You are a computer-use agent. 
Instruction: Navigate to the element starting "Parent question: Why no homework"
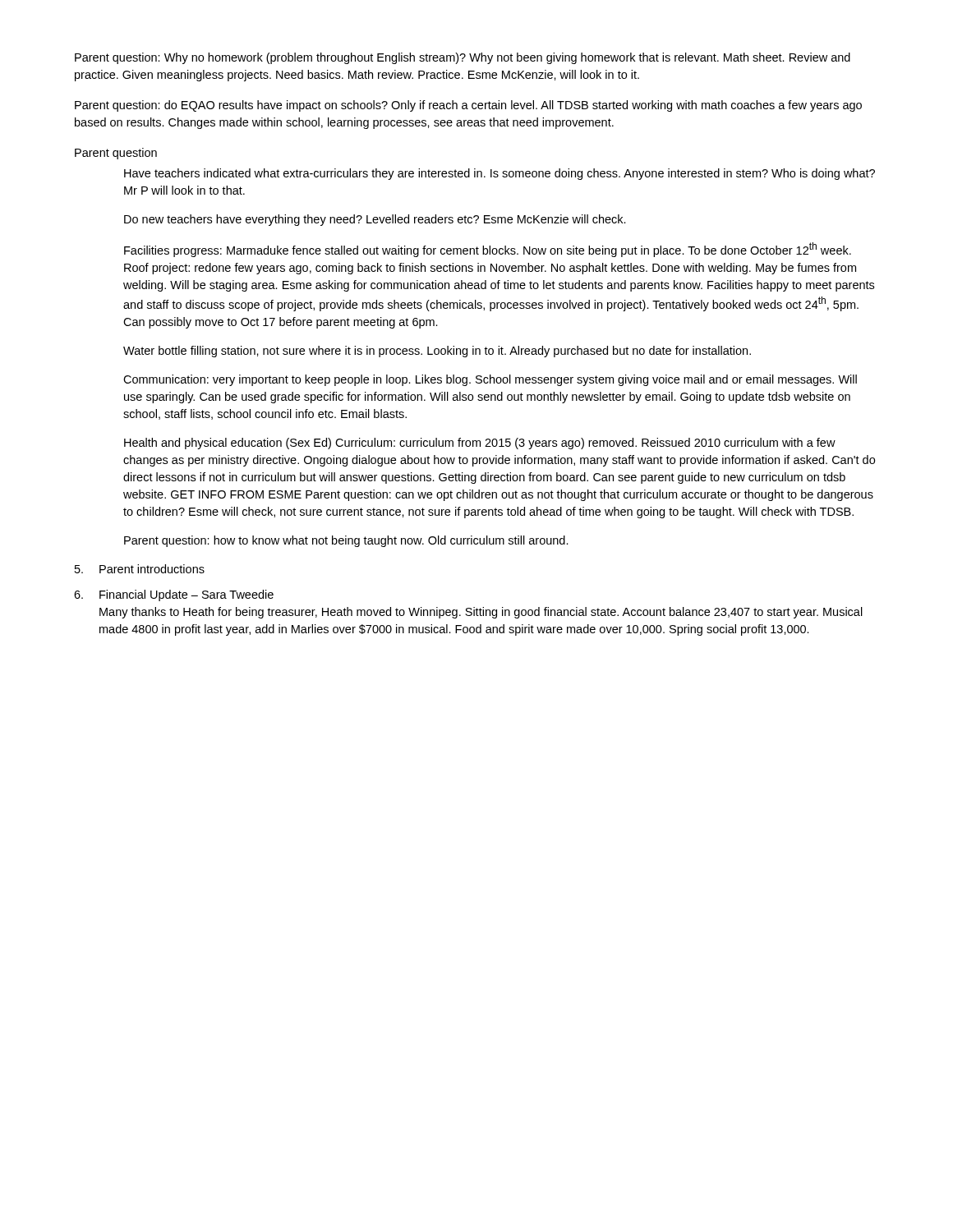(462, 66)
